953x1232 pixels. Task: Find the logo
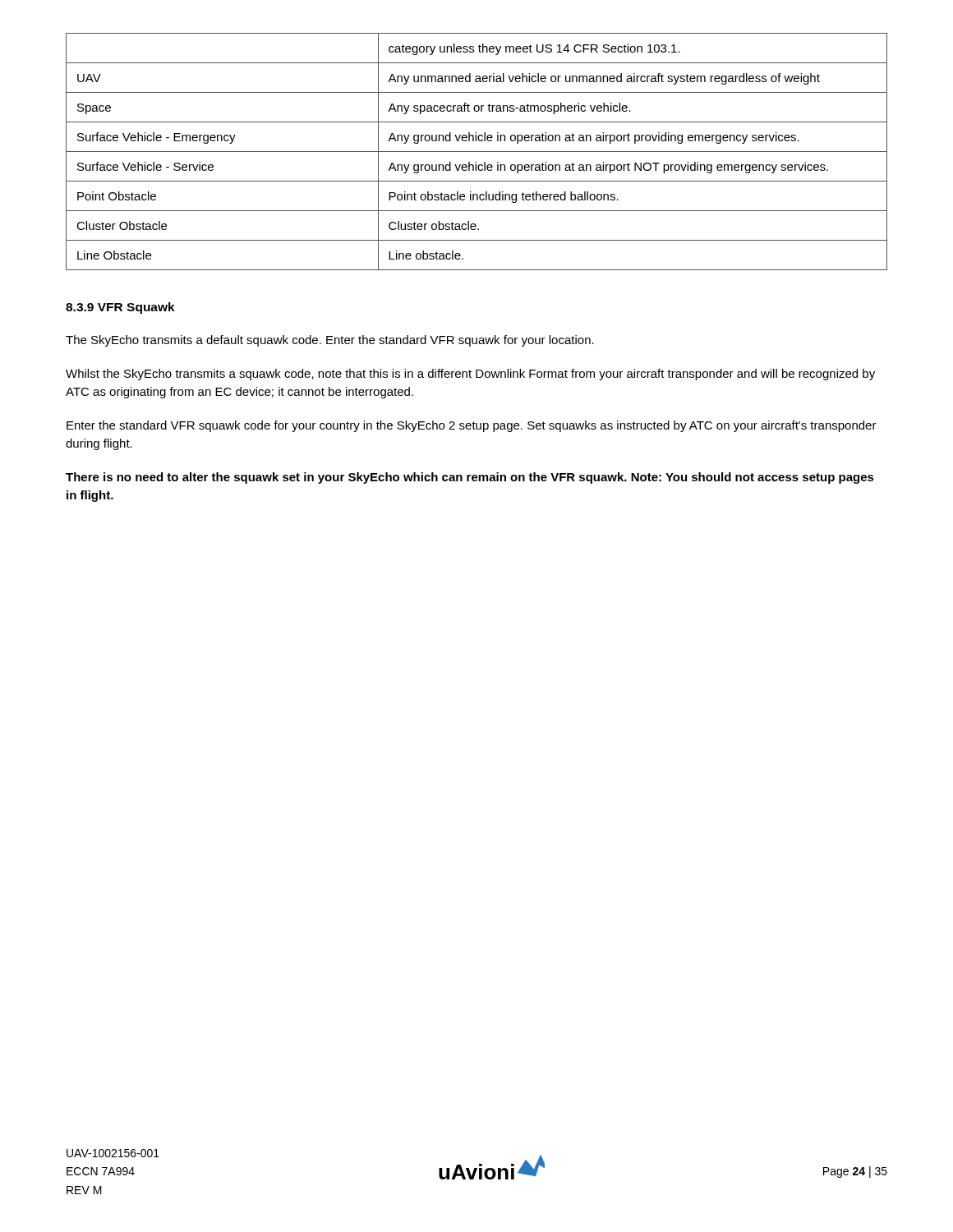[491, 1172]
